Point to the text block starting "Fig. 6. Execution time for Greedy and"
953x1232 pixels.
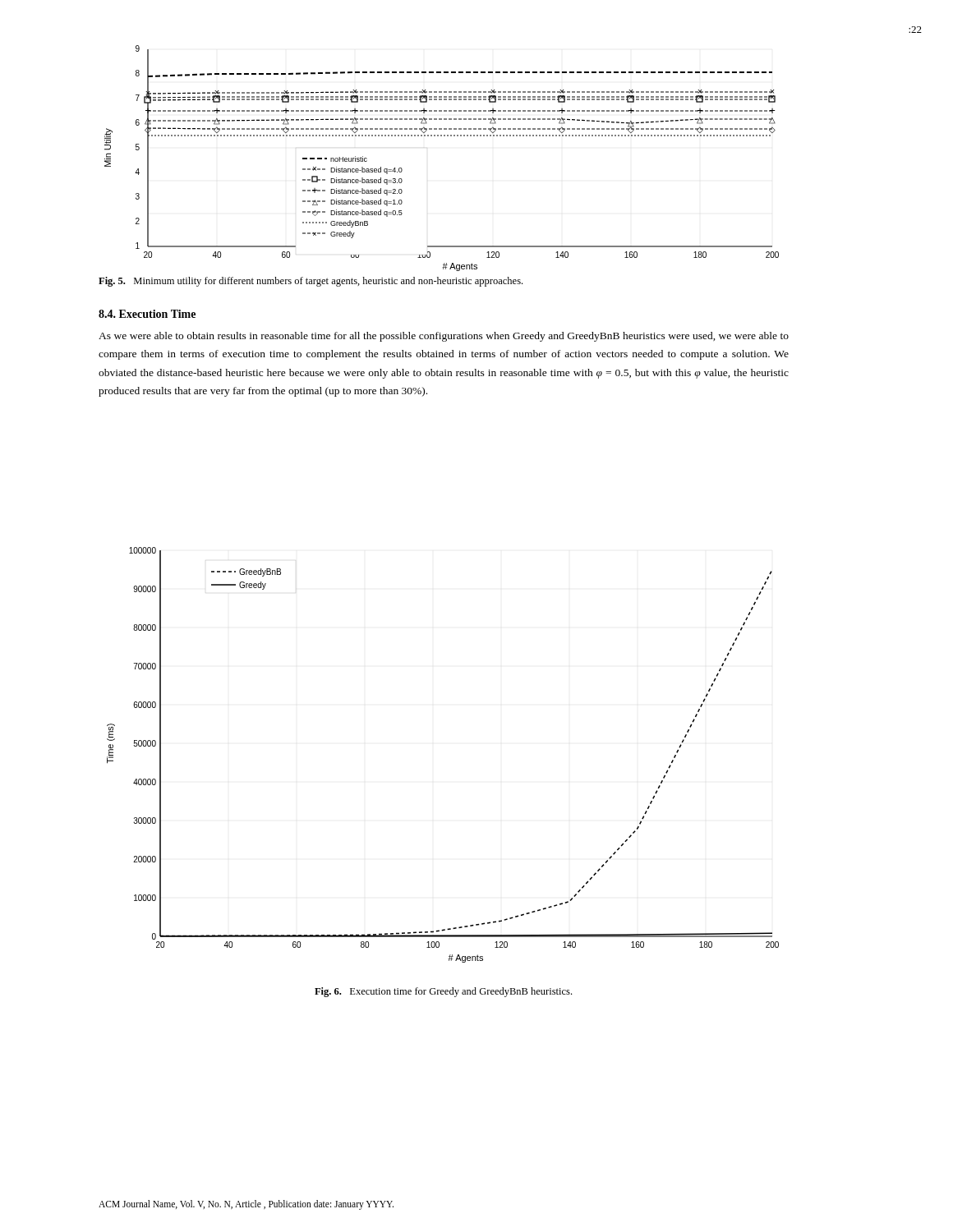coord(444,991)
